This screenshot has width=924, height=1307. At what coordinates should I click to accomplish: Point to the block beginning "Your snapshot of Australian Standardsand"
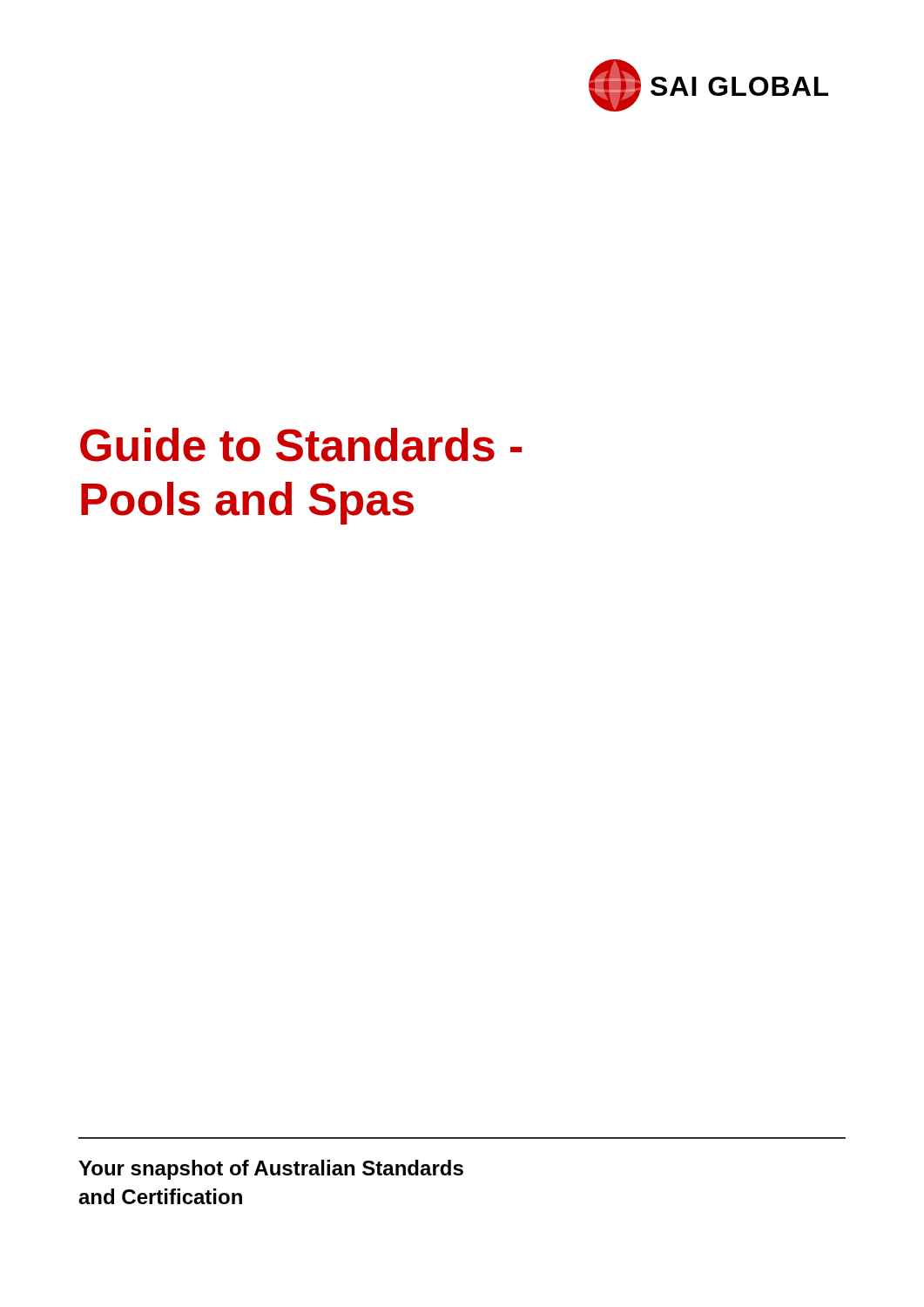point(462,1183)
